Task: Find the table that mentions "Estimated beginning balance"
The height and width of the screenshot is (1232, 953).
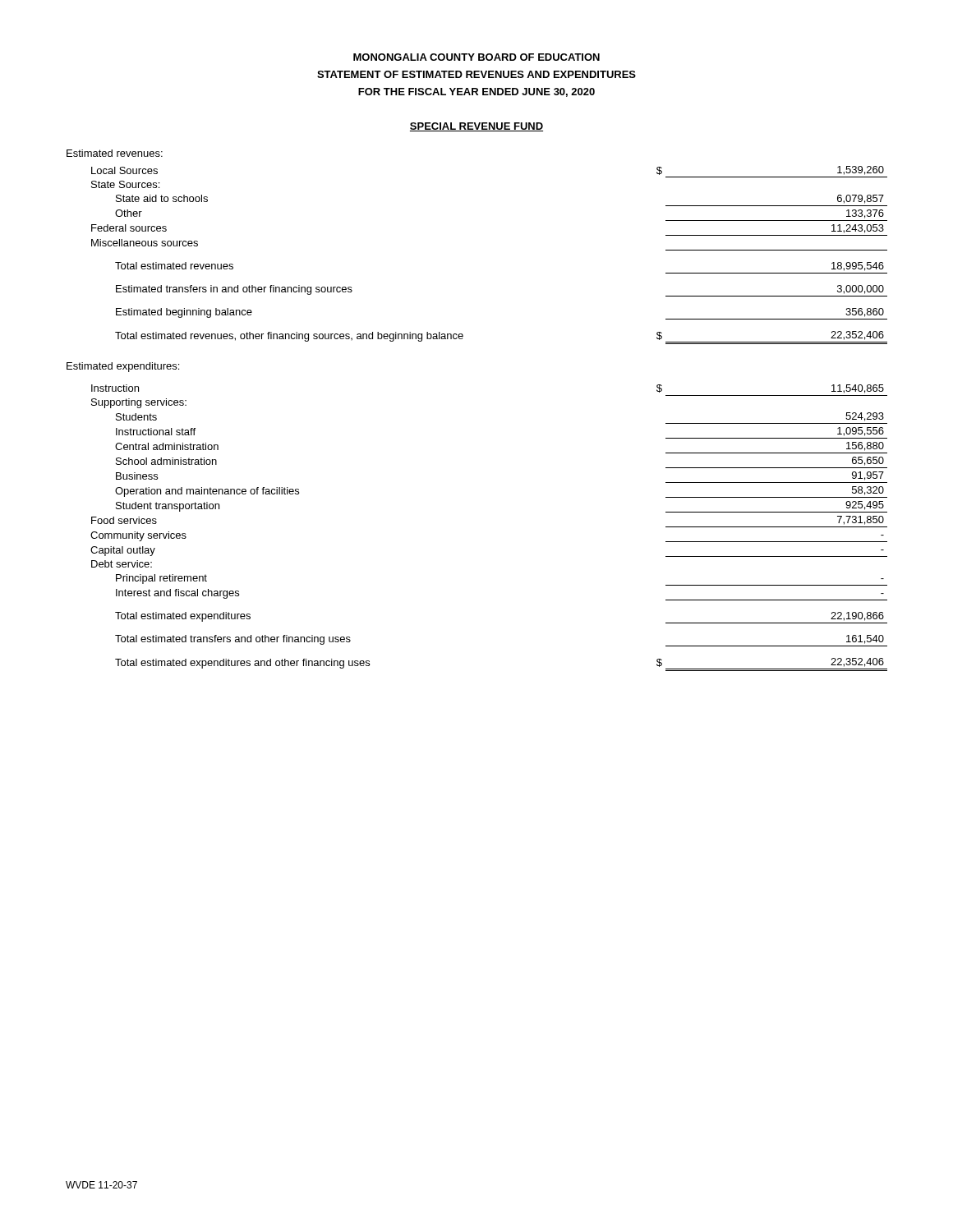Action: point(476,417)
